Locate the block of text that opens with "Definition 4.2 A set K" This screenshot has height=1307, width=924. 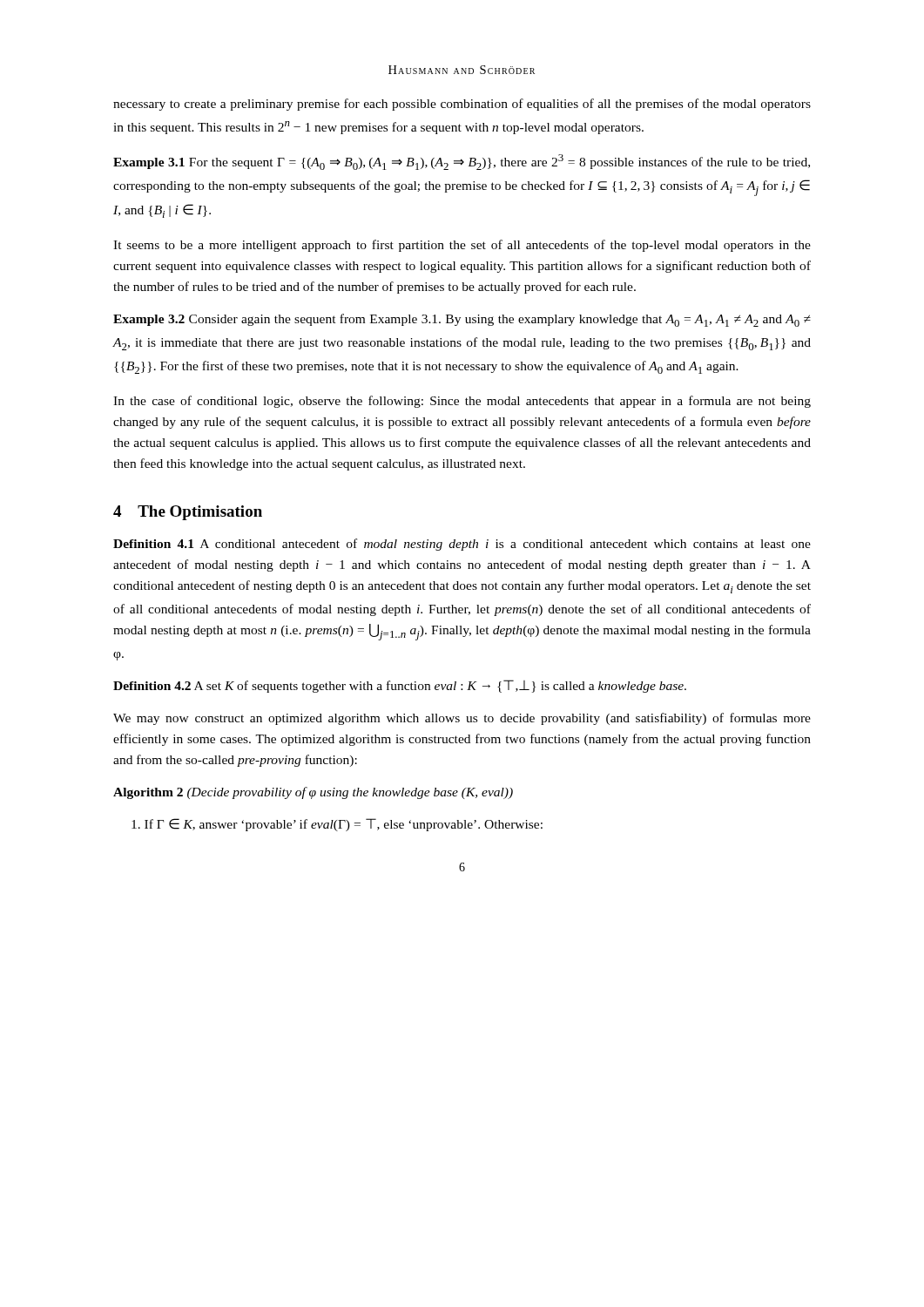[x=400, y=686]
